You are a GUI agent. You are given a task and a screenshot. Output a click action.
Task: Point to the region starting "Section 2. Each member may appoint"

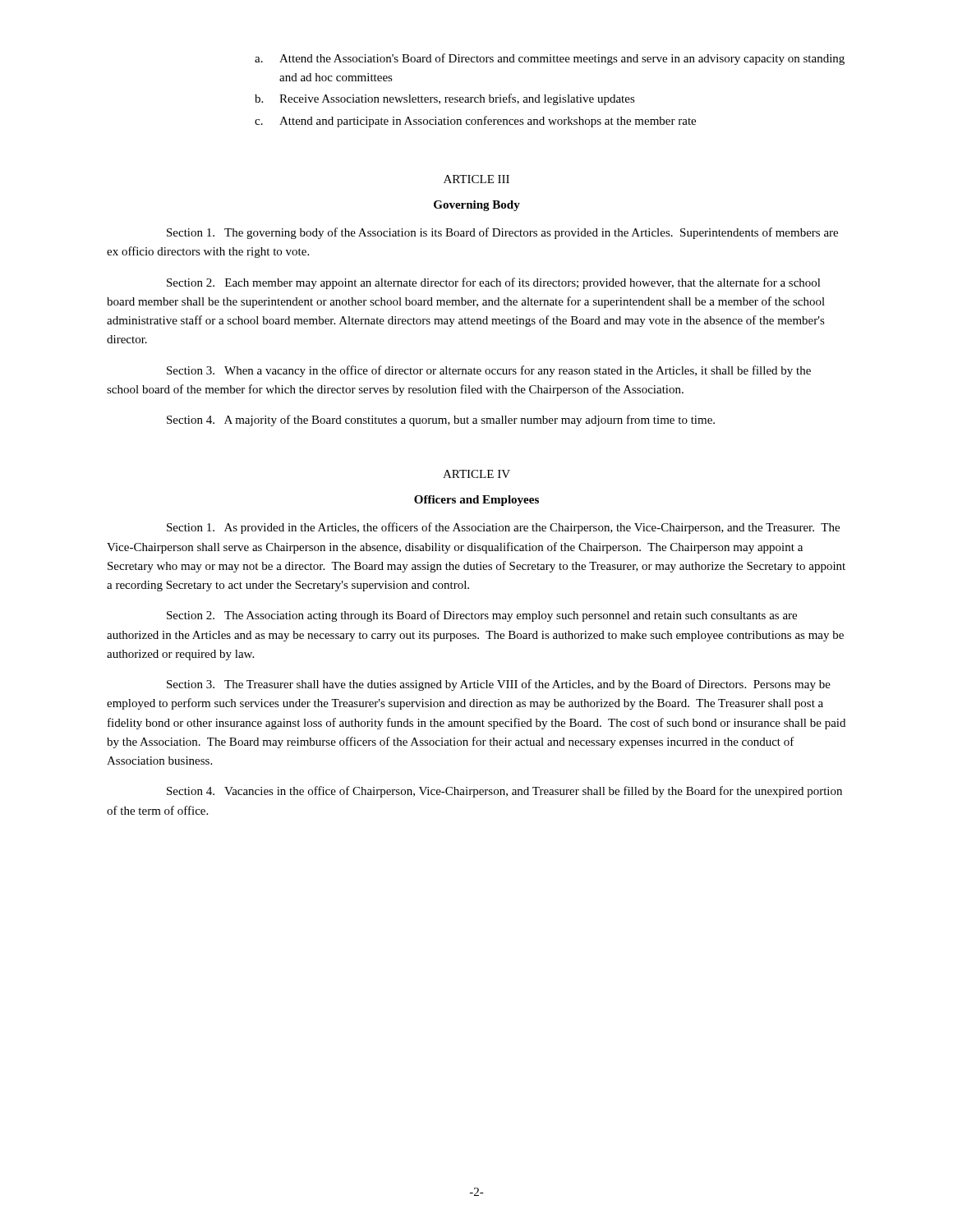coord(466,311)
